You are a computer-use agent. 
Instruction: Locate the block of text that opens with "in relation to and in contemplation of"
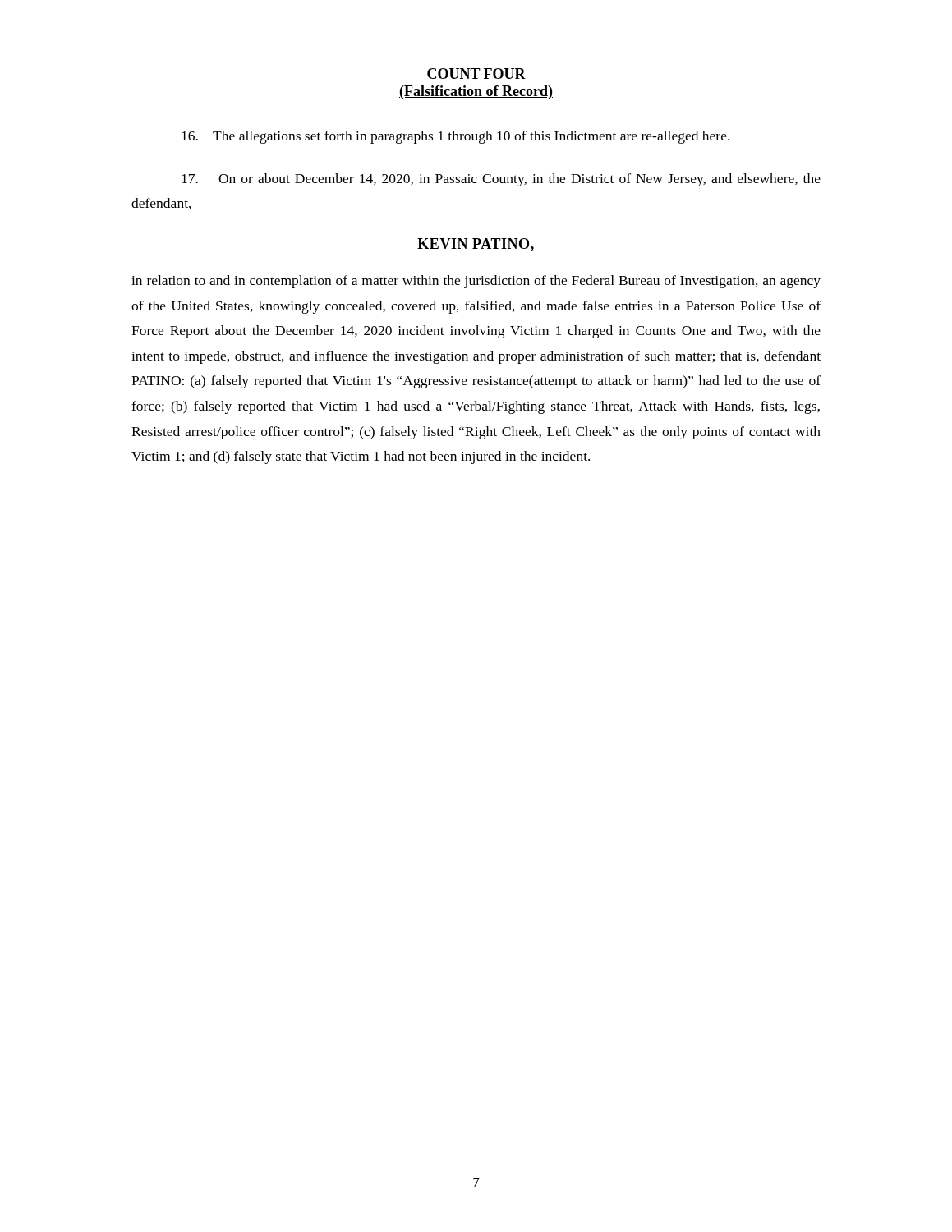(476, 368)
